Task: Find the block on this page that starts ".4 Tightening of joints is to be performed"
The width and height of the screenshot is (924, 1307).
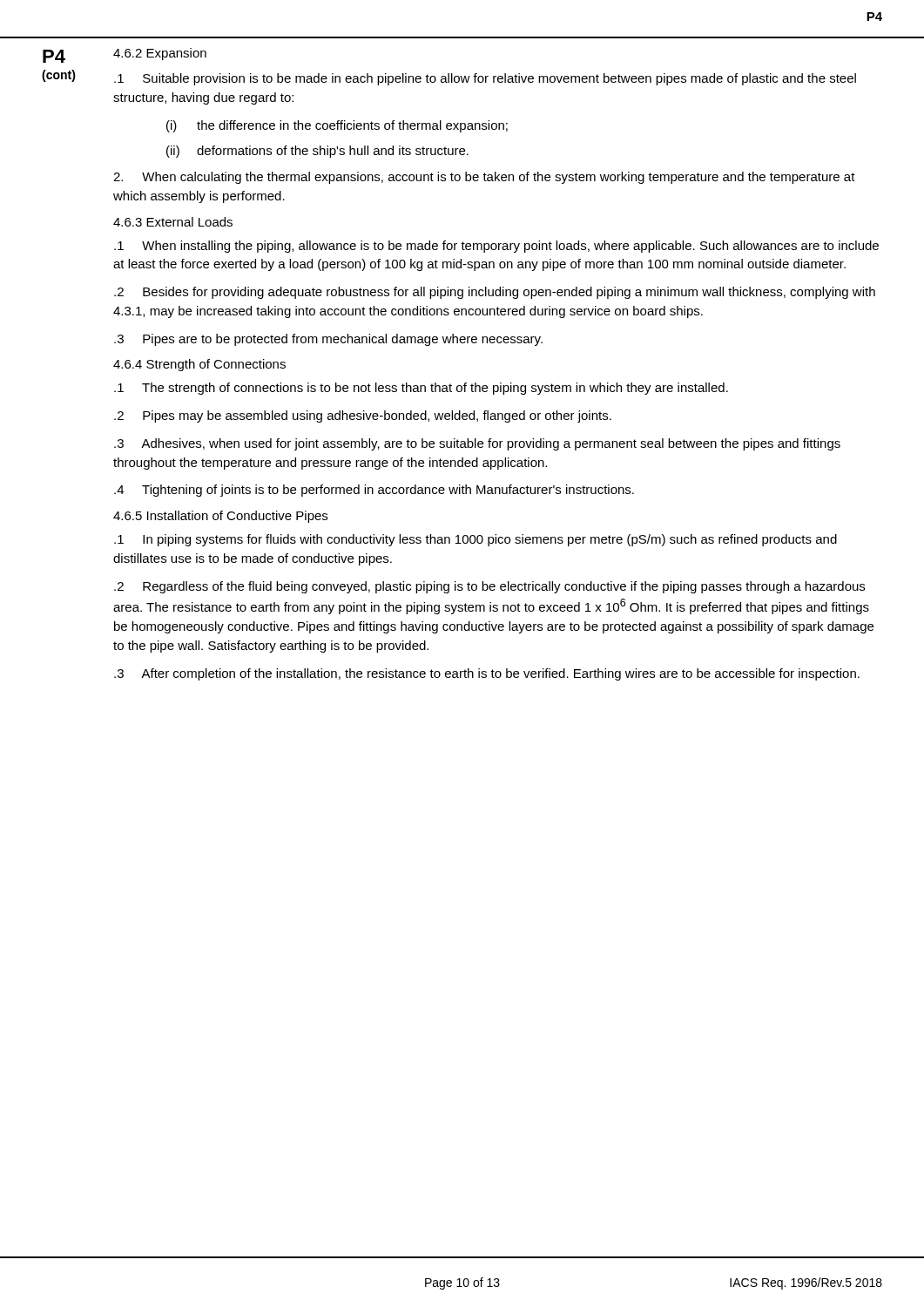Action: tap(374, 489)
